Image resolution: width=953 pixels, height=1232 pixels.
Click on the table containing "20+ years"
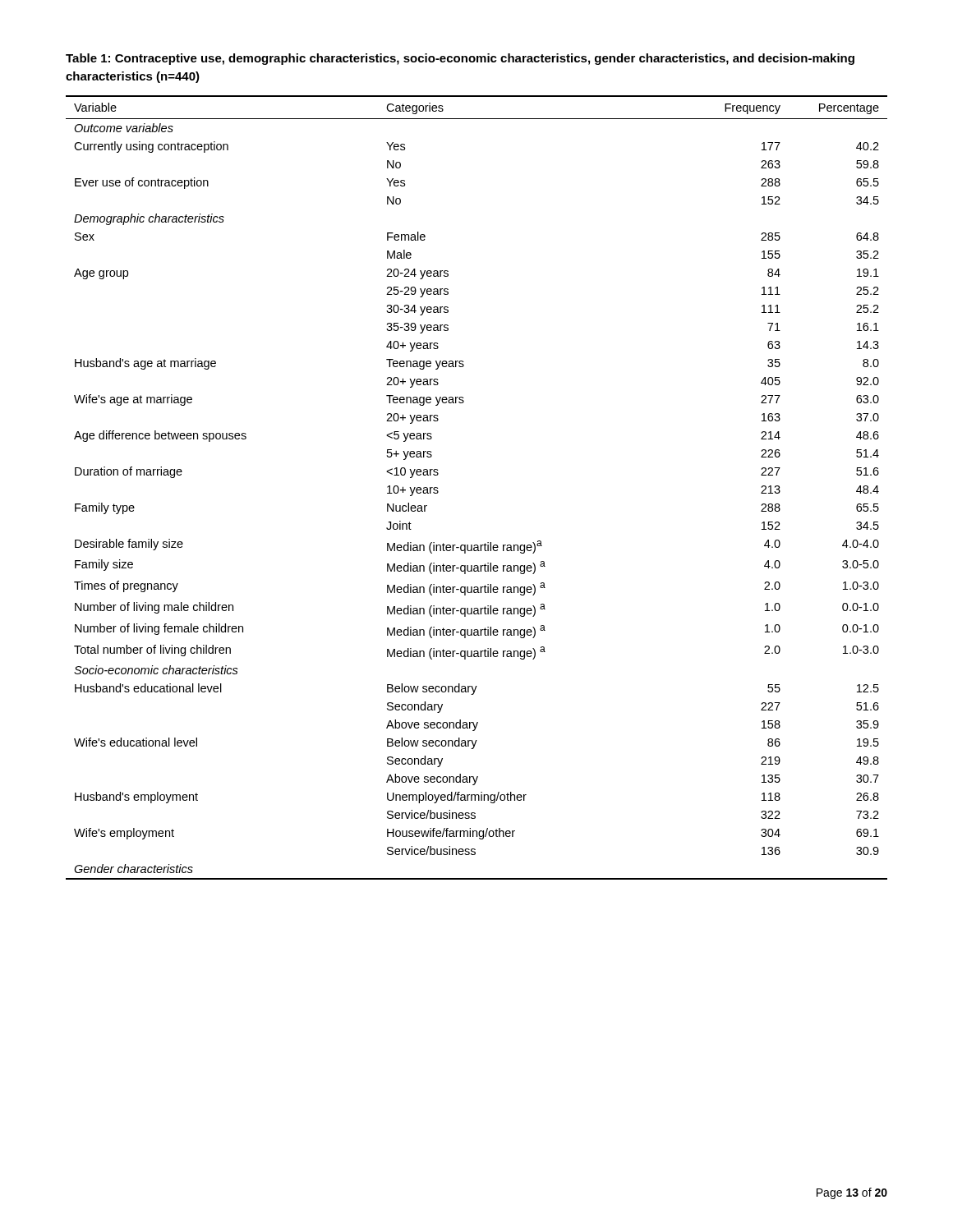coord(476,487)
